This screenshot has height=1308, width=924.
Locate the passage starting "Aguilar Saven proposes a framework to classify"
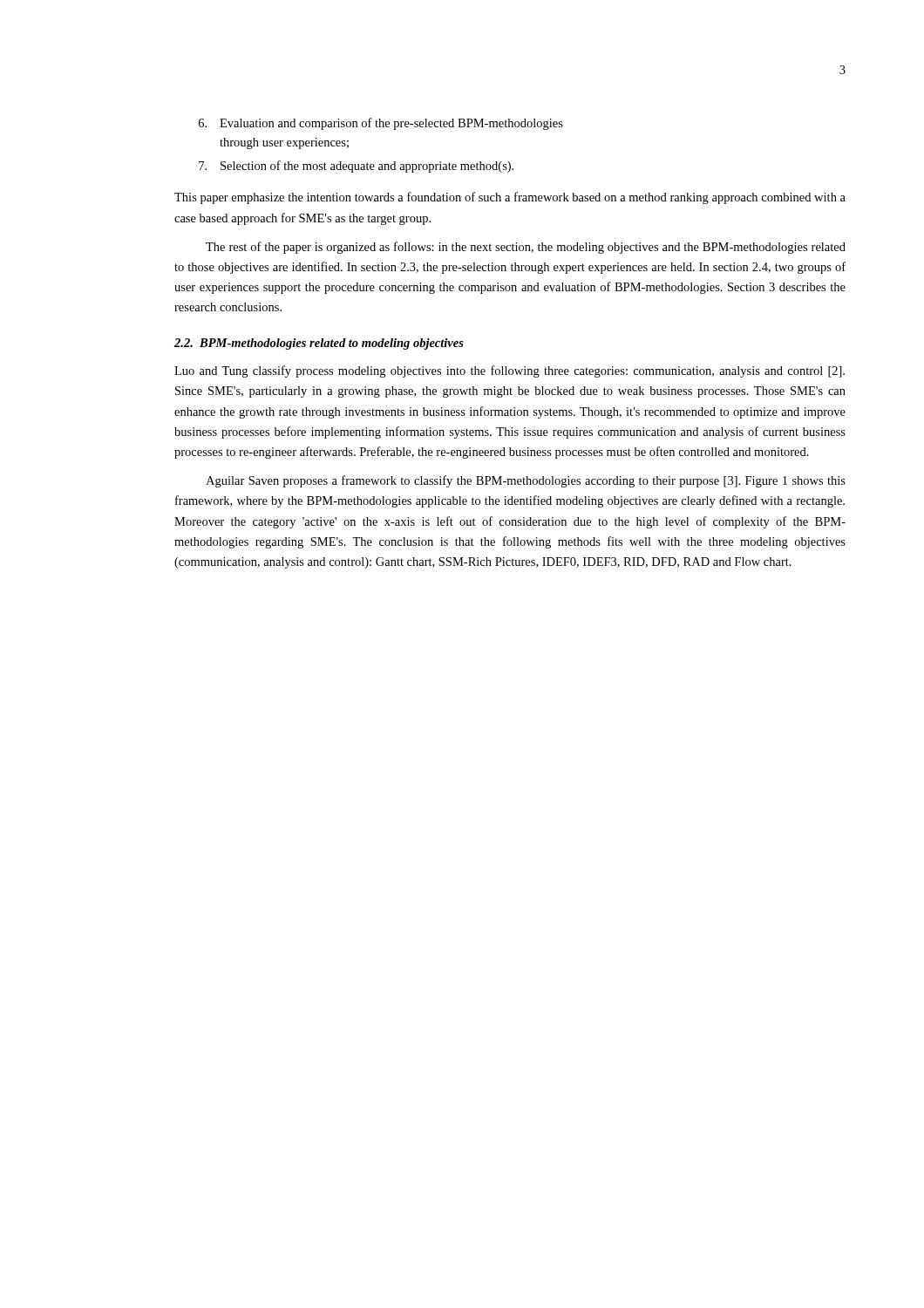tap(510, 521)
